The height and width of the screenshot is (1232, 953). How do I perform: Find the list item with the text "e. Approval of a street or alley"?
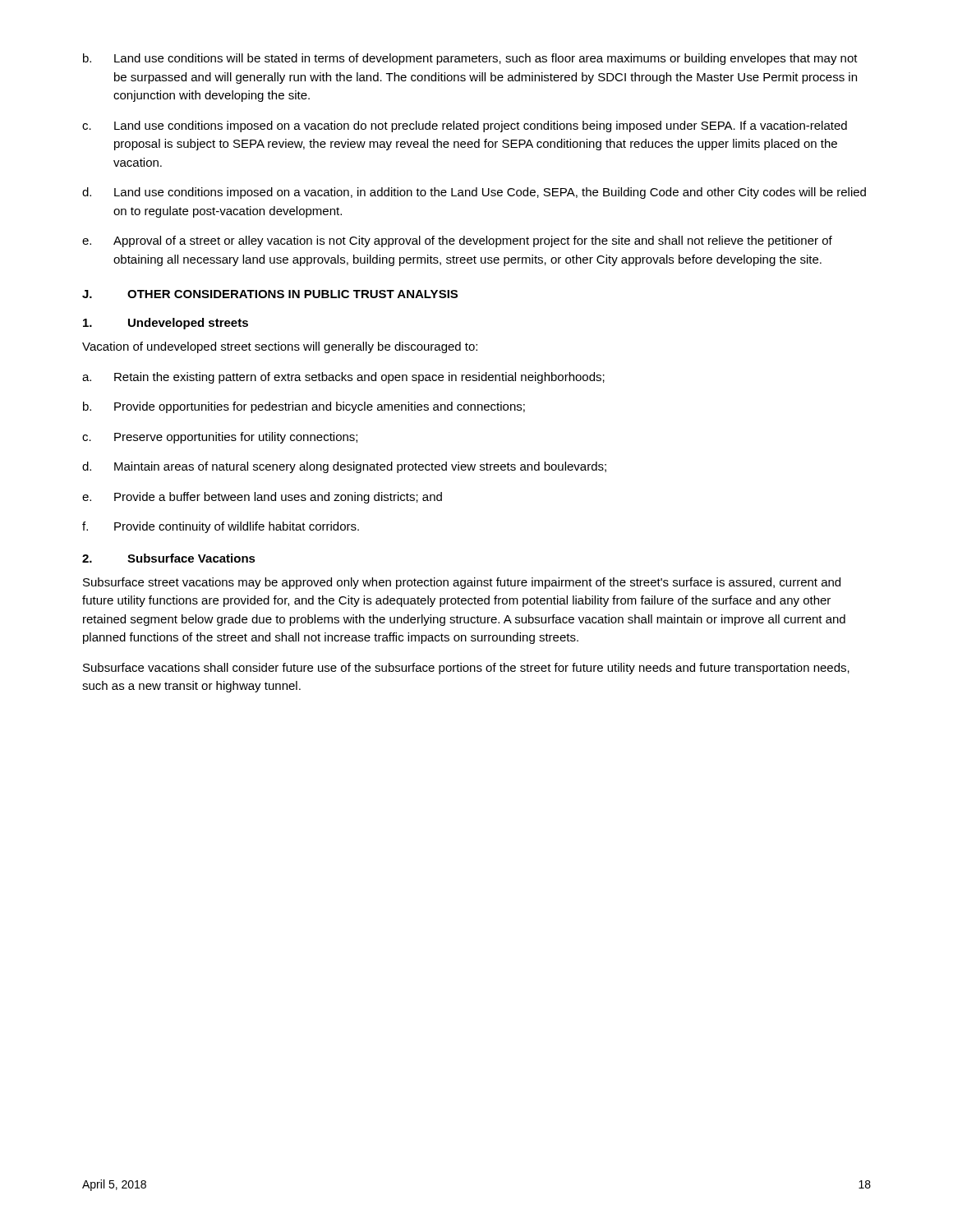coord(476,250)
